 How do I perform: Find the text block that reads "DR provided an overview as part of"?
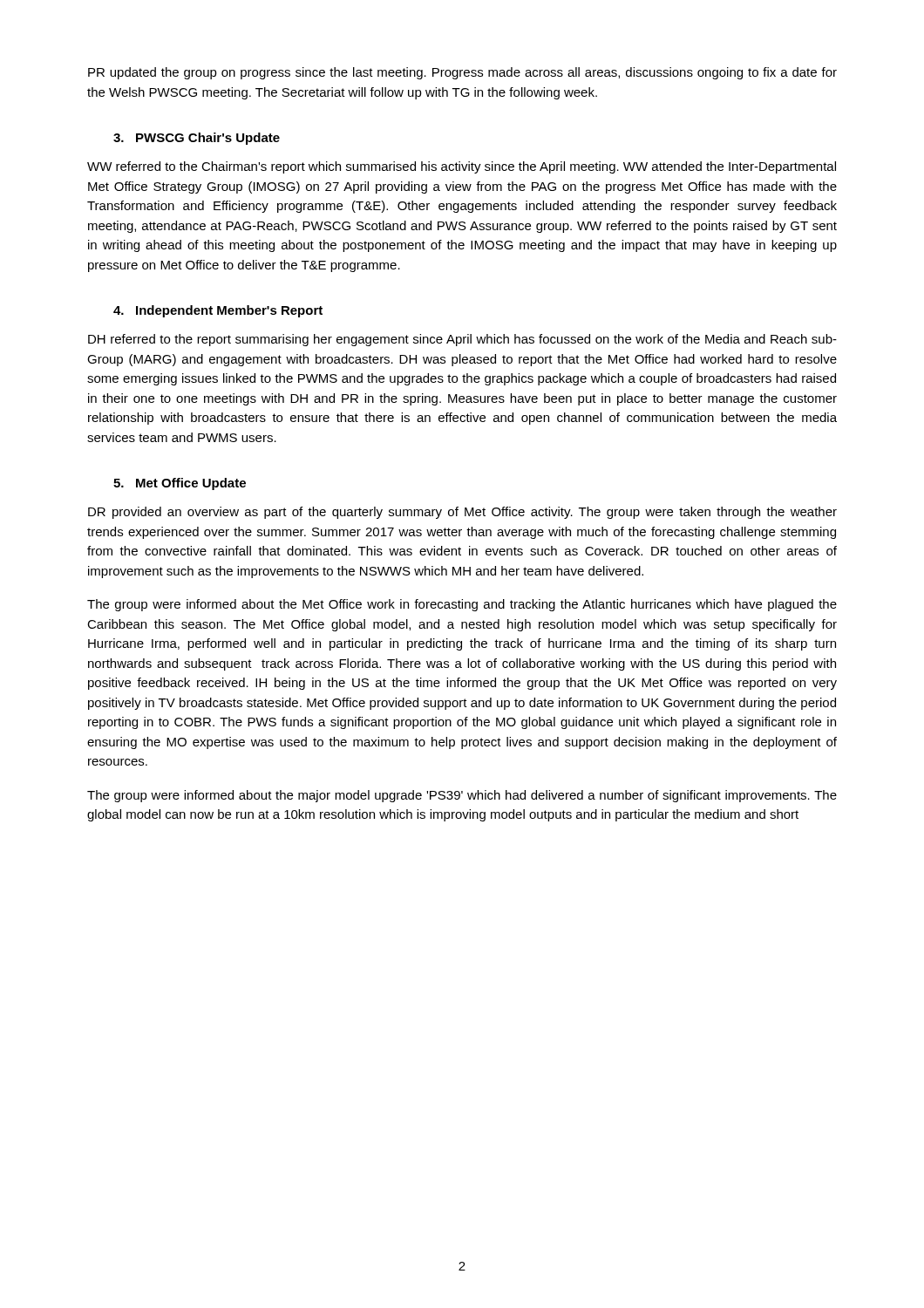click(462, 541)
